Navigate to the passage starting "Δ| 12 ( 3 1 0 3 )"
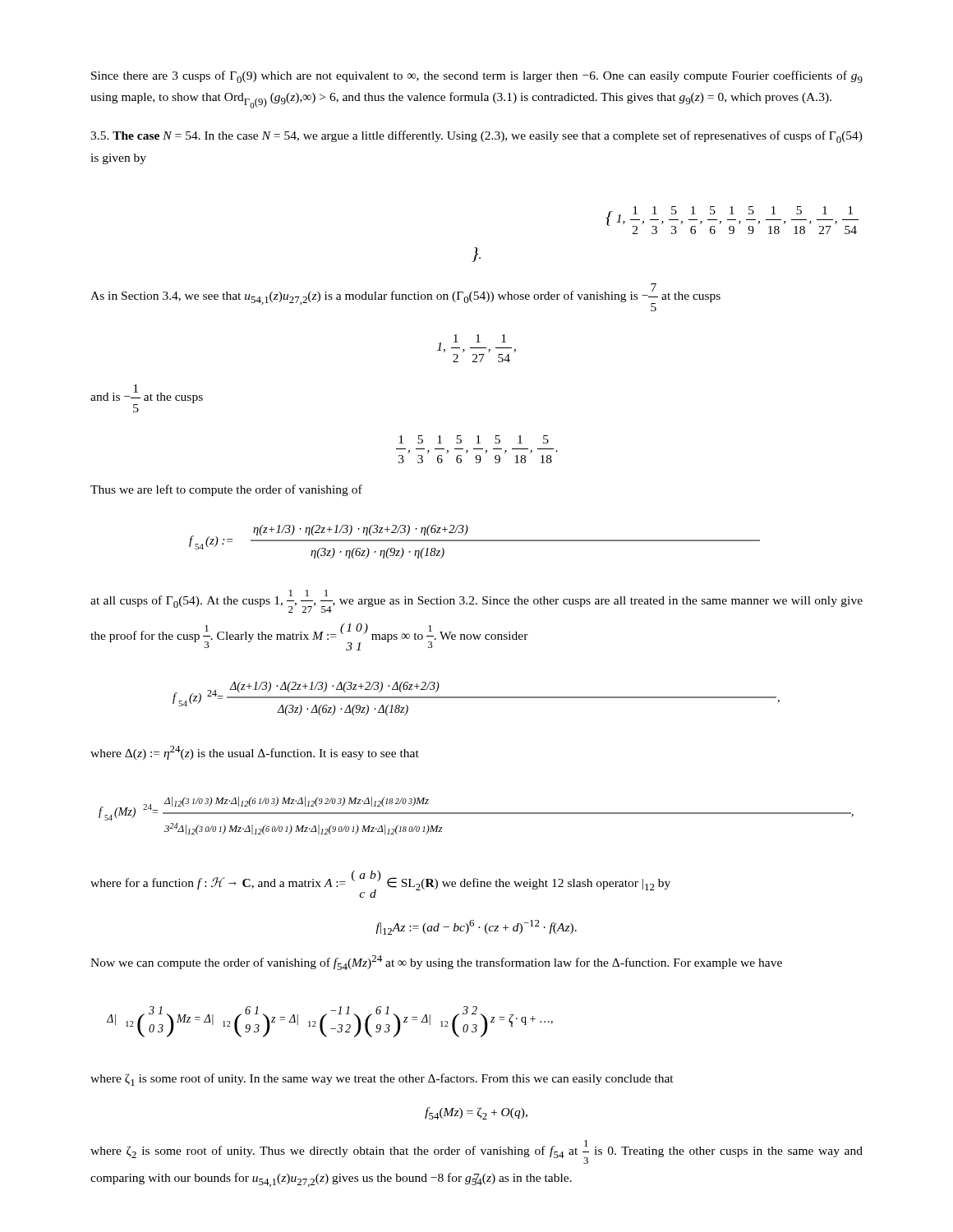 [476, 1019]
